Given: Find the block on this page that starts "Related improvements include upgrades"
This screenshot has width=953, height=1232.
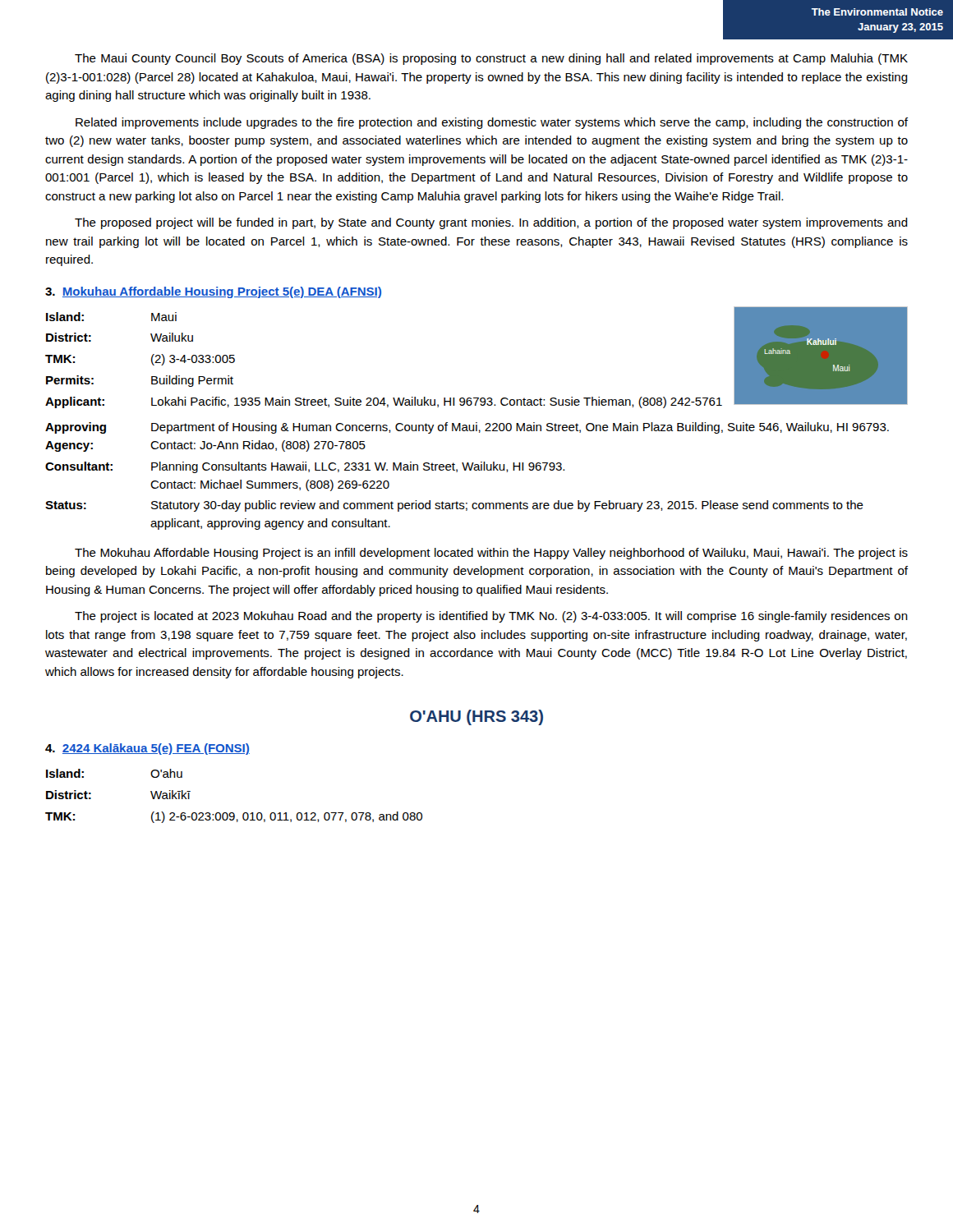Looking at the screenshot, I should tap(476, 158).
